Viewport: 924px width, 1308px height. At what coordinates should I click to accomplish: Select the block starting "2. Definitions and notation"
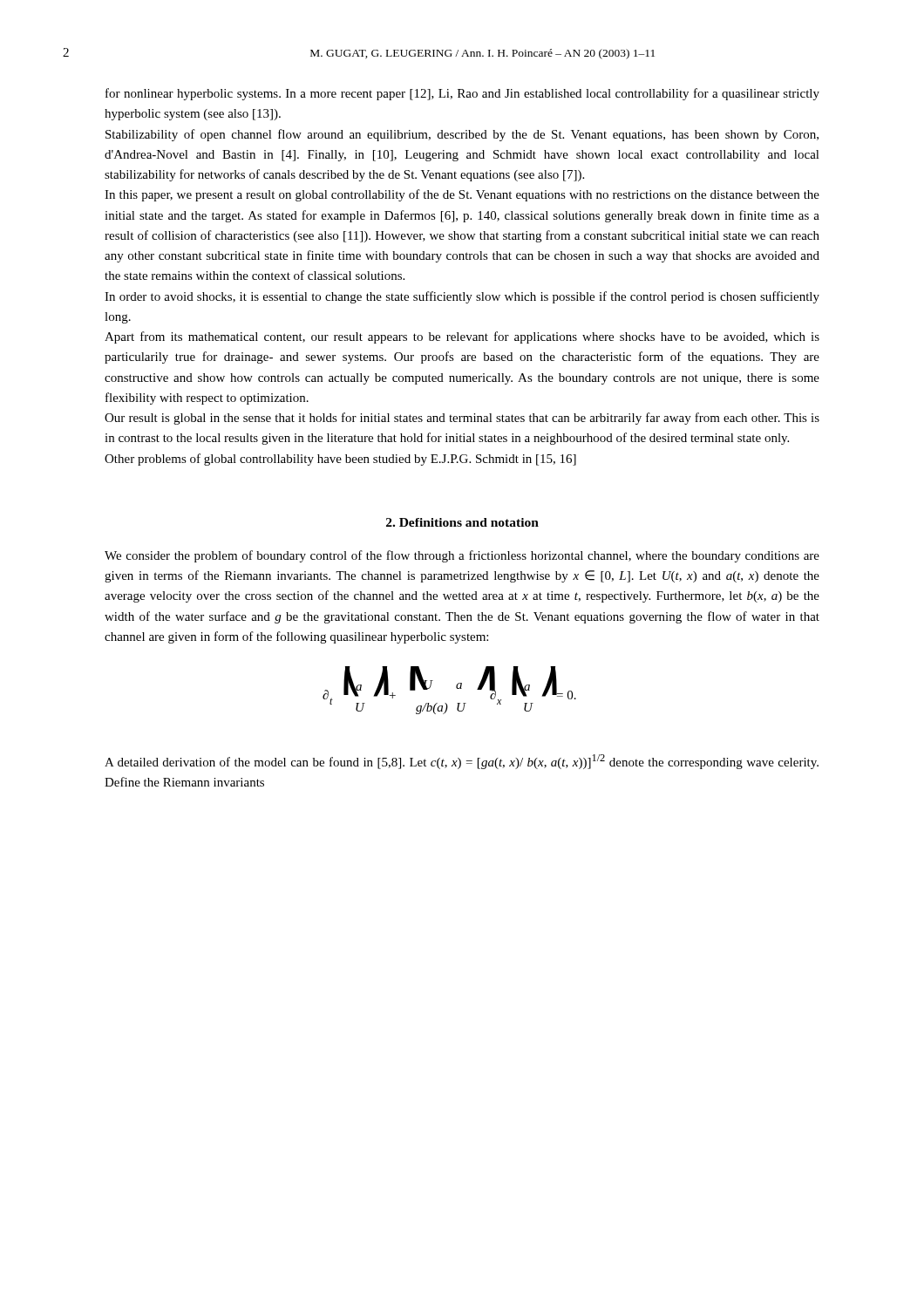pyautogui.click(x=462, y=522)
